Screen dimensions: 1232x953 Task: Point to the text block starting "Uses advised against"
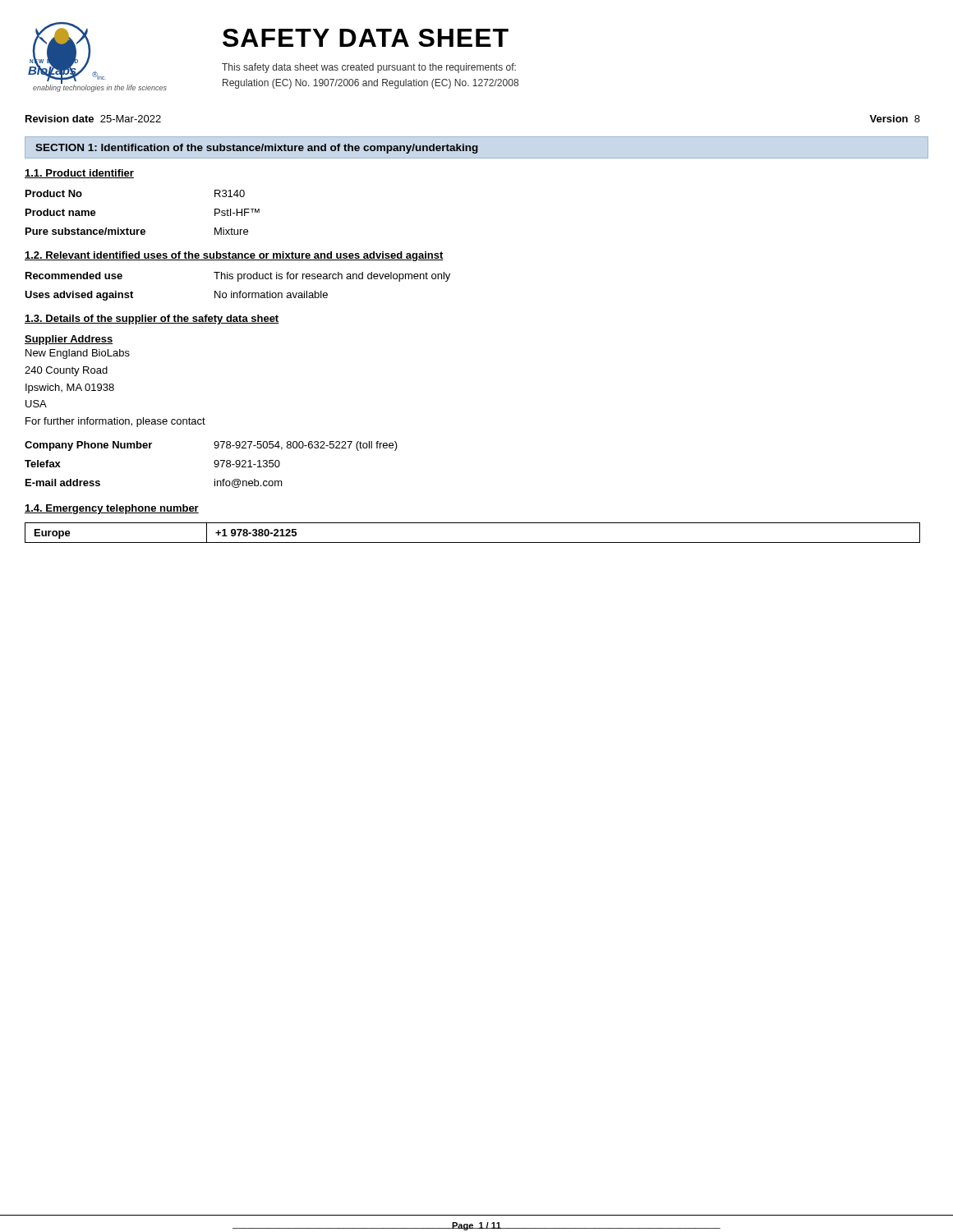[x=83, y=295]
